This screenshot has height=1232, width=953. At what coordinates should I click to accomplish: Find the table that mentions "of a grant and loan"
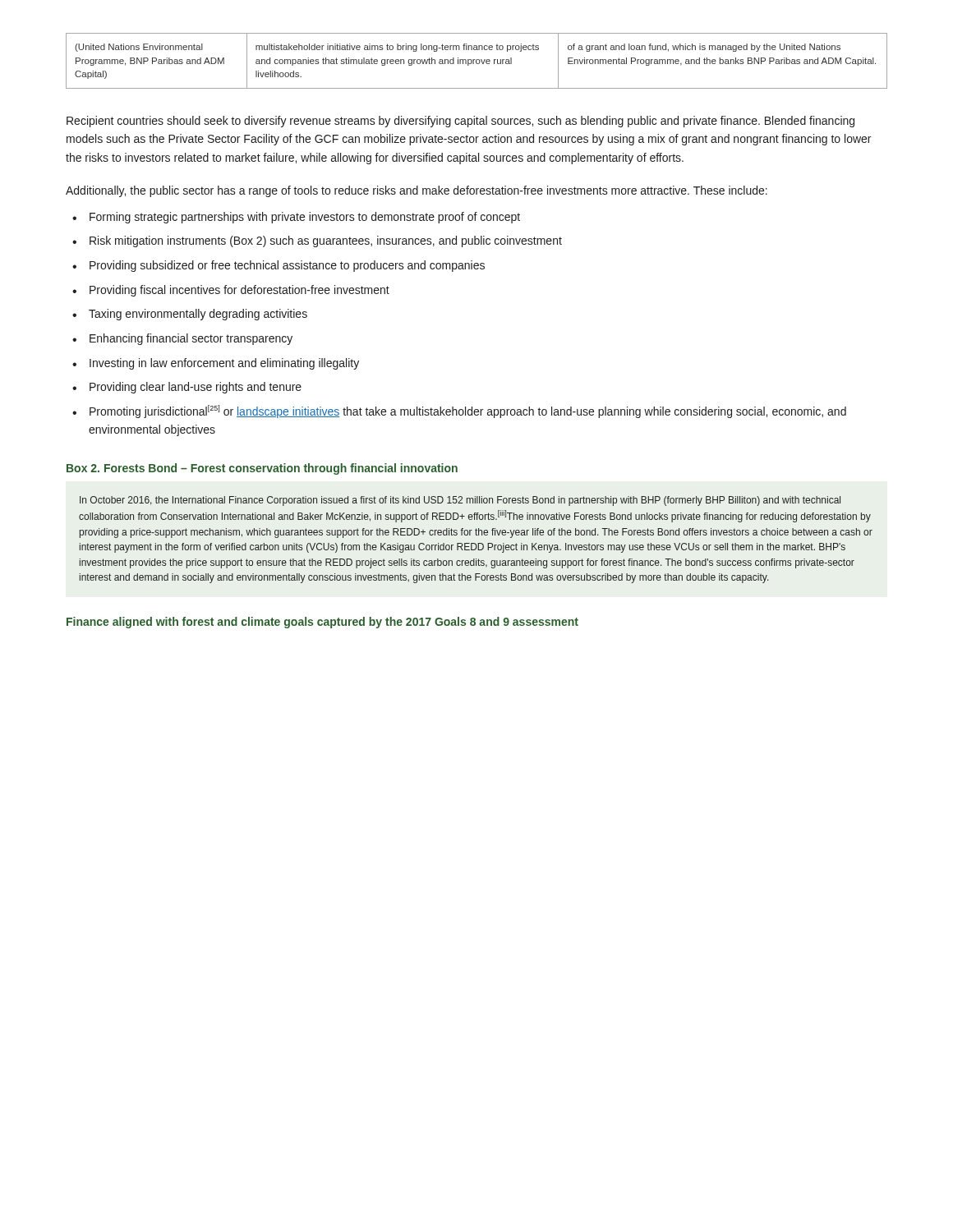coord(476,61)
